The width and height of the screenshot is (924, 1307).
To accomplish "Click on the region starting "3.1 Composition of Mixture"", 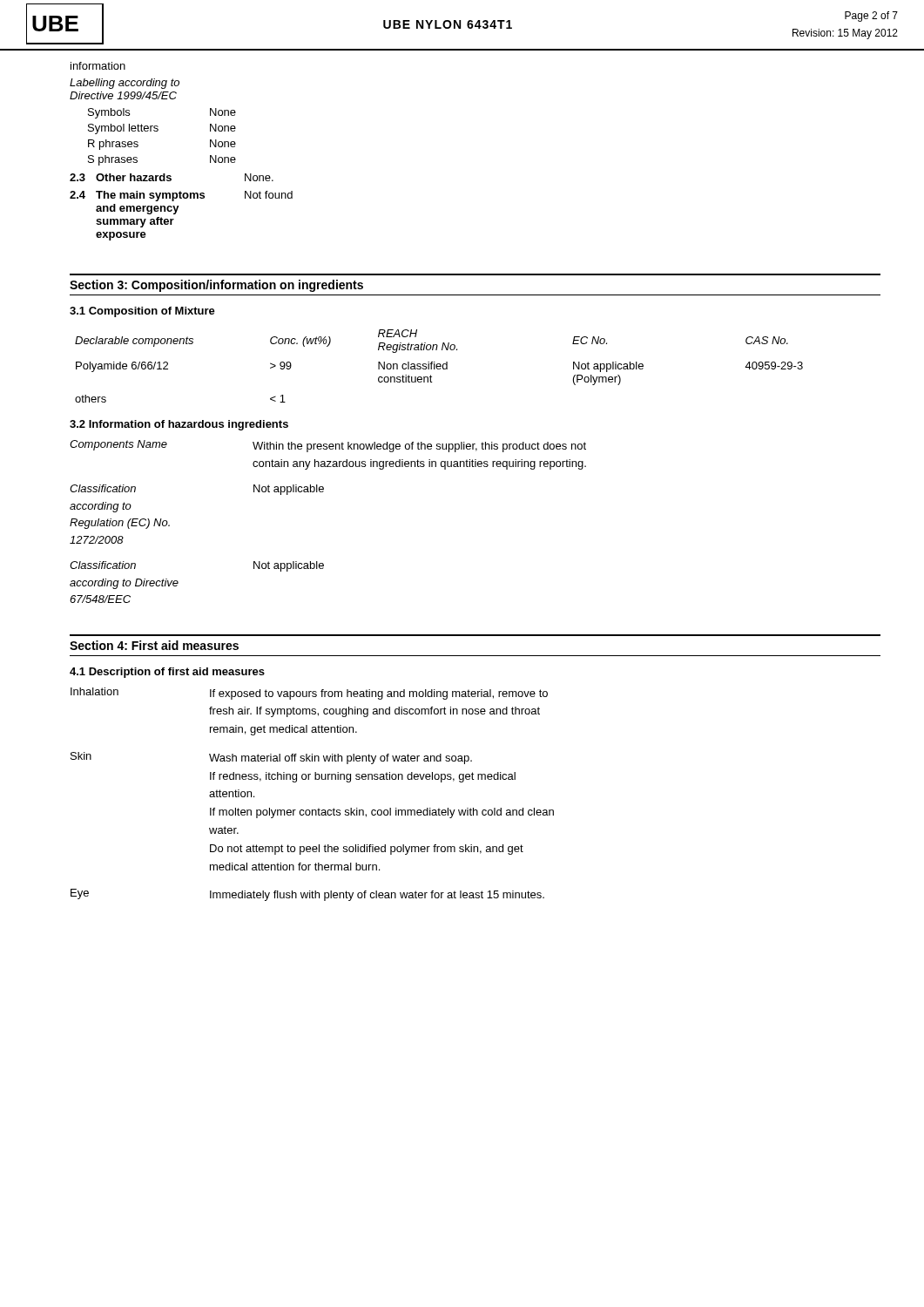I will pos(142,311).
